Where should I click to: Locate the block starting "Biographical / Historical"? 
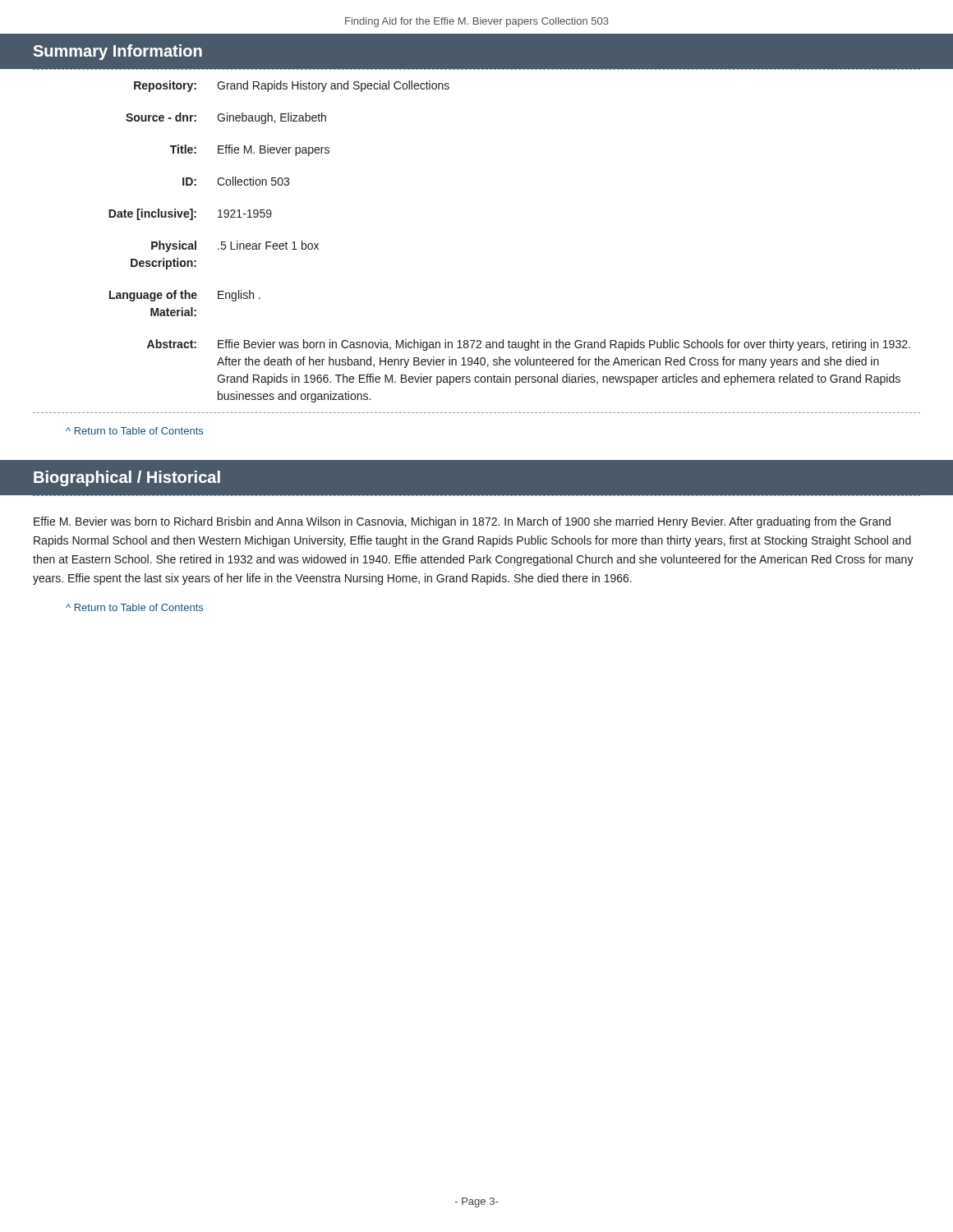(127, 477)
